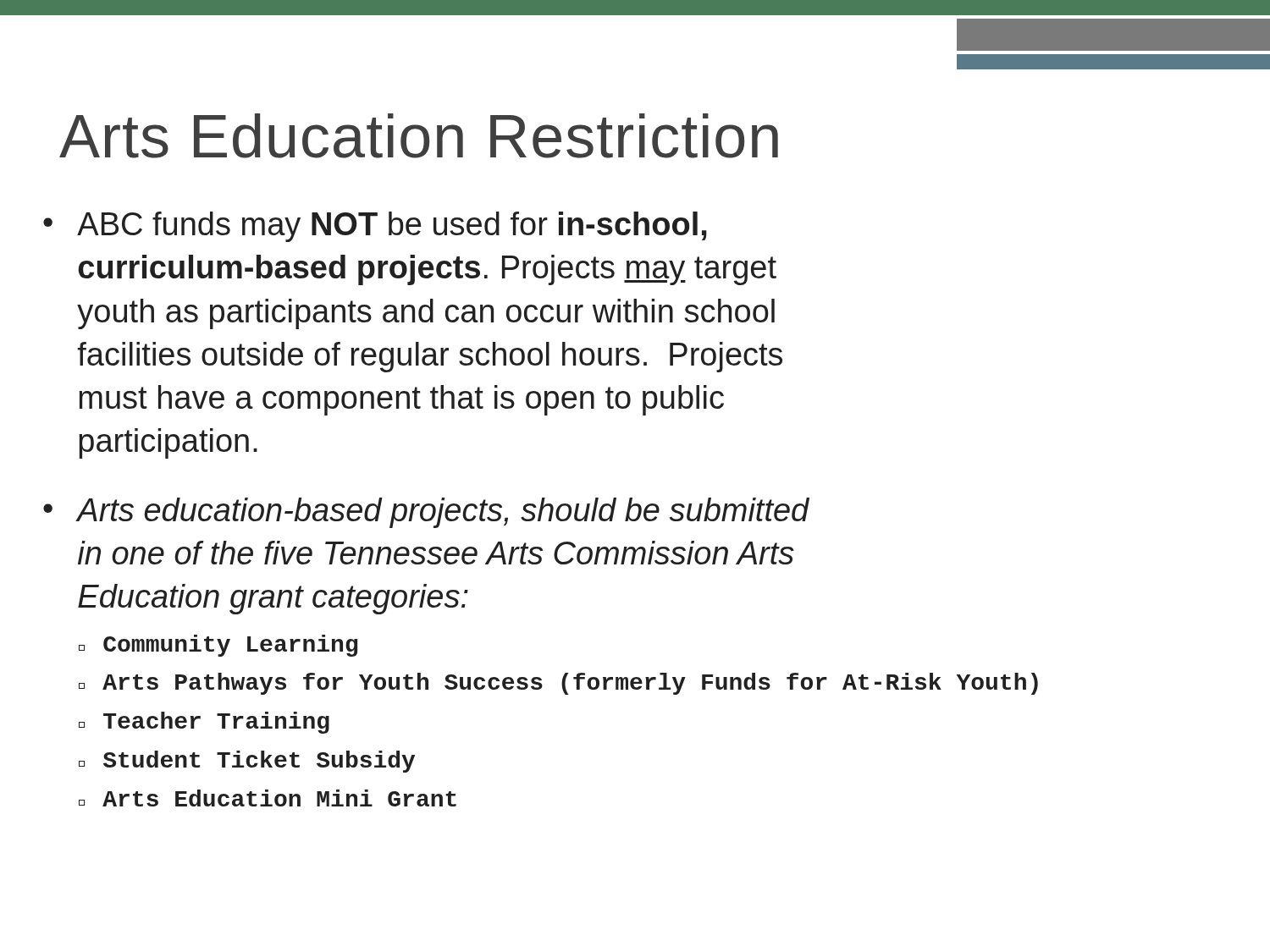Image resolution: width=1270 pixels, height=952 pixels.
Task: Click on the list item that reads "▫ Student Ticket"
Action: (x=247, y=762)
